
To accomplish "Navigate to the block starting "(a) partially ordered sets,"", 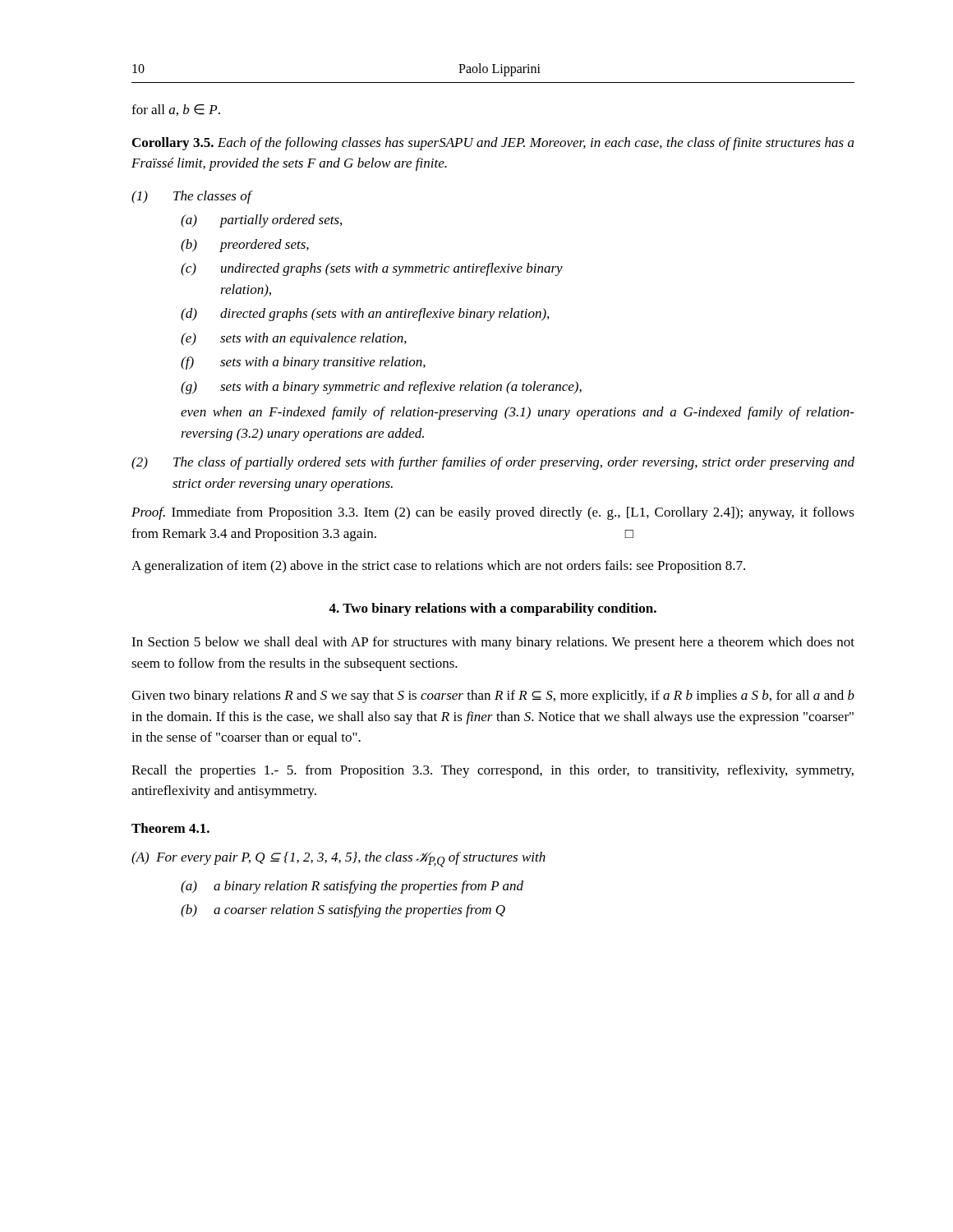I will click(261, 221).
